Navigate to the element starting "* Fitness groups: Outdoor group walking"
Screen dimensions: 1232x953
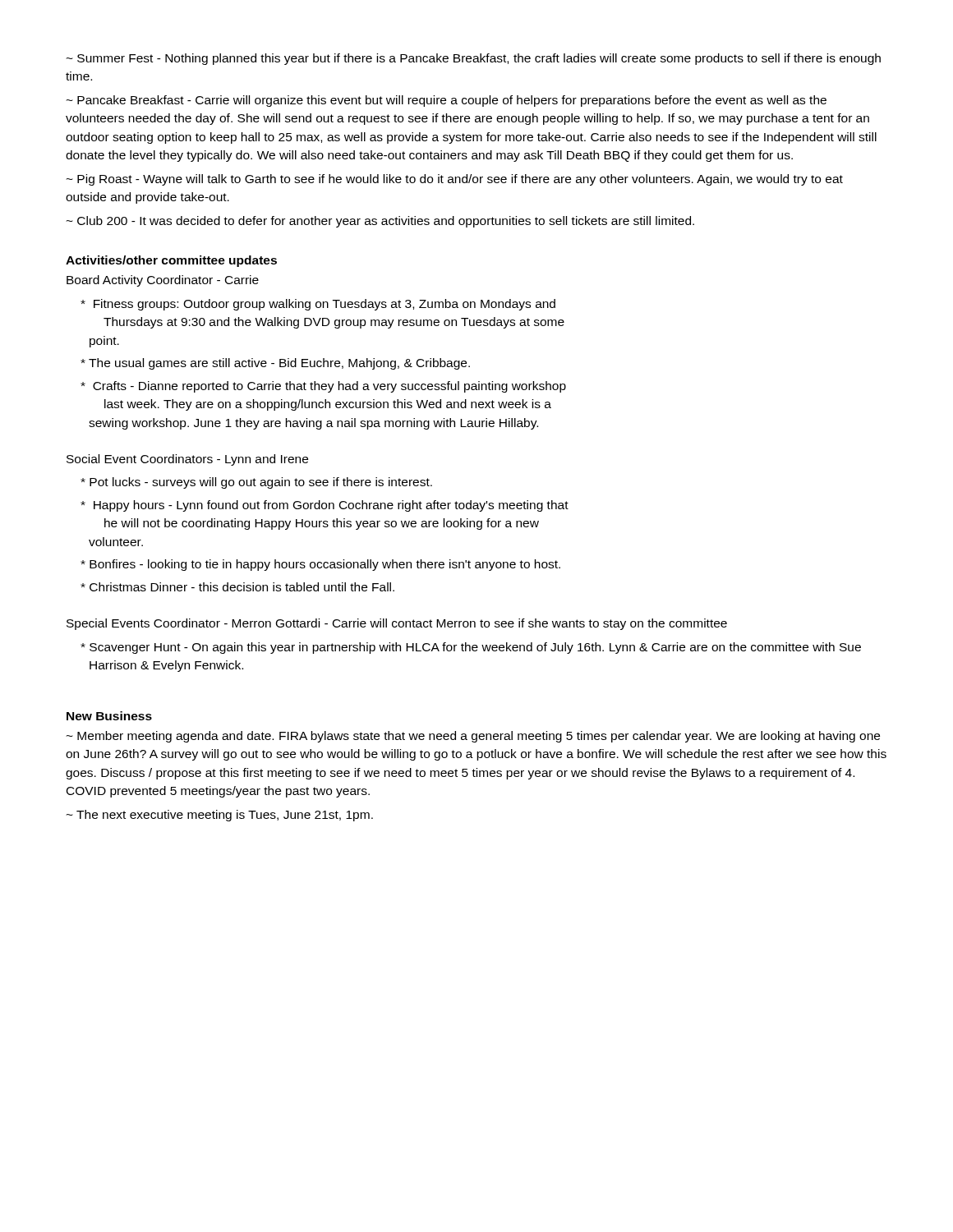coord(323,322)
